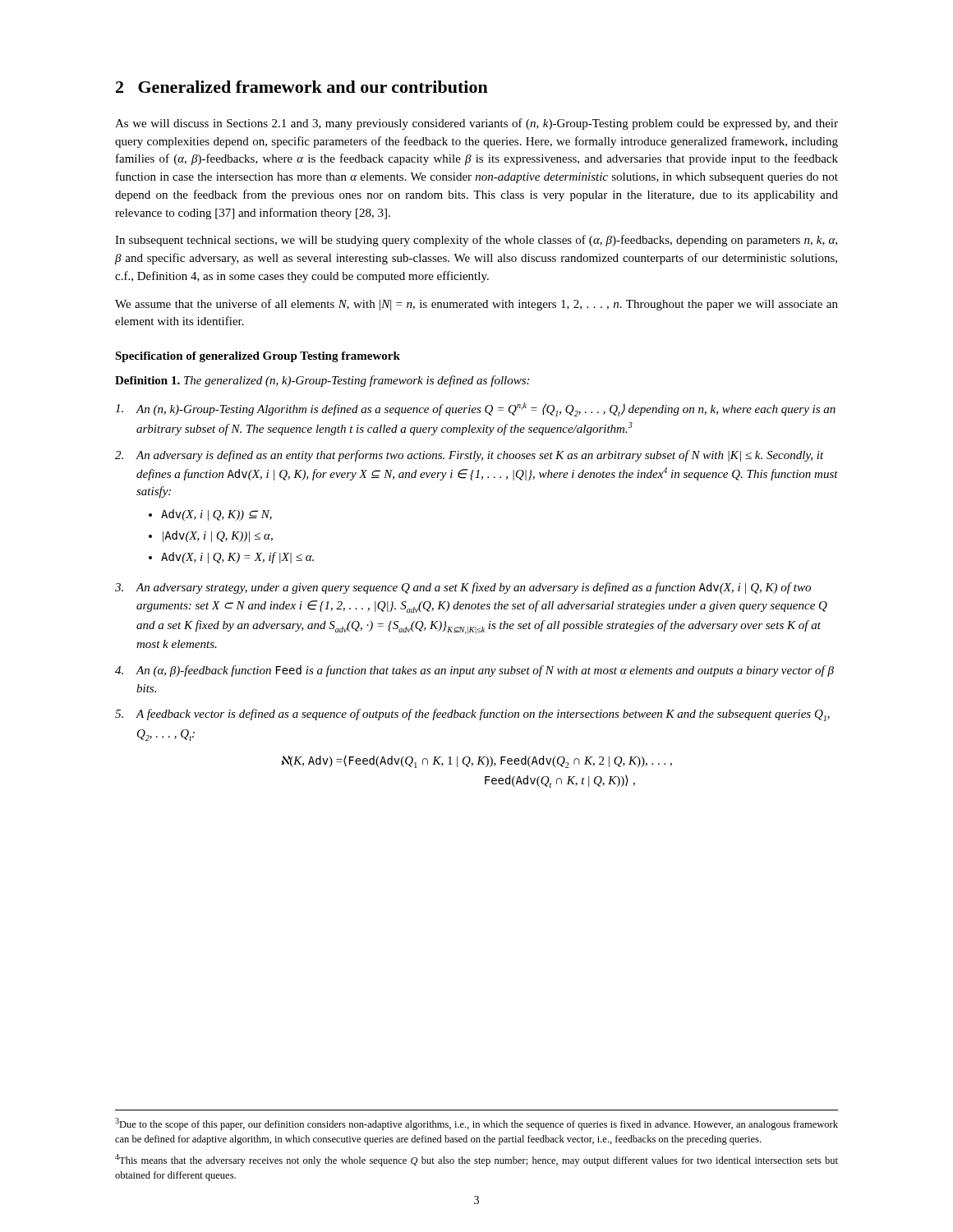Locate the block of text that opens with "We assume that the"

pos(476,313)
